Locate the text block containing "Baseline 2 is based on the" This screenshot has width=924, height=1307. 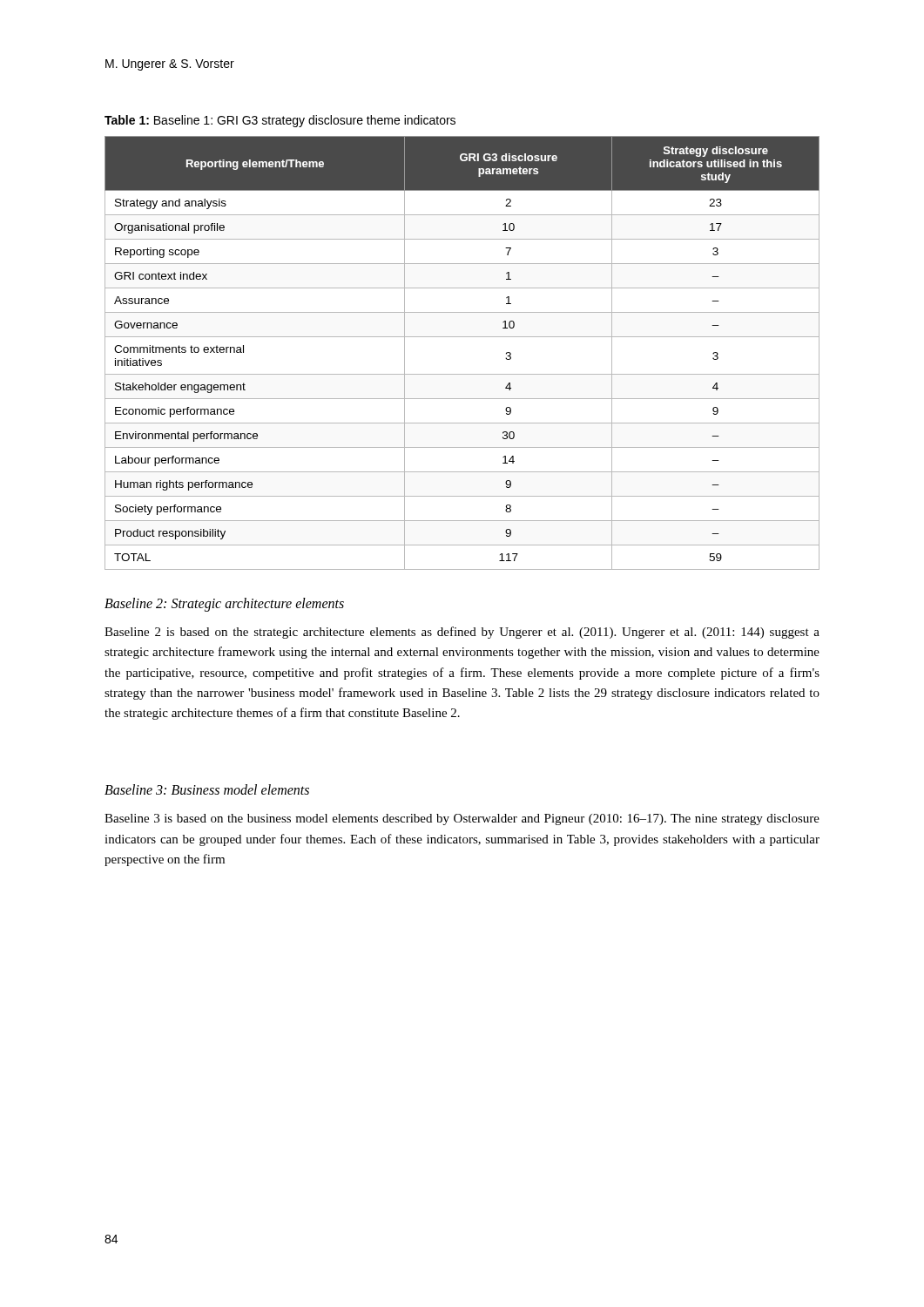tap(462, 672)
